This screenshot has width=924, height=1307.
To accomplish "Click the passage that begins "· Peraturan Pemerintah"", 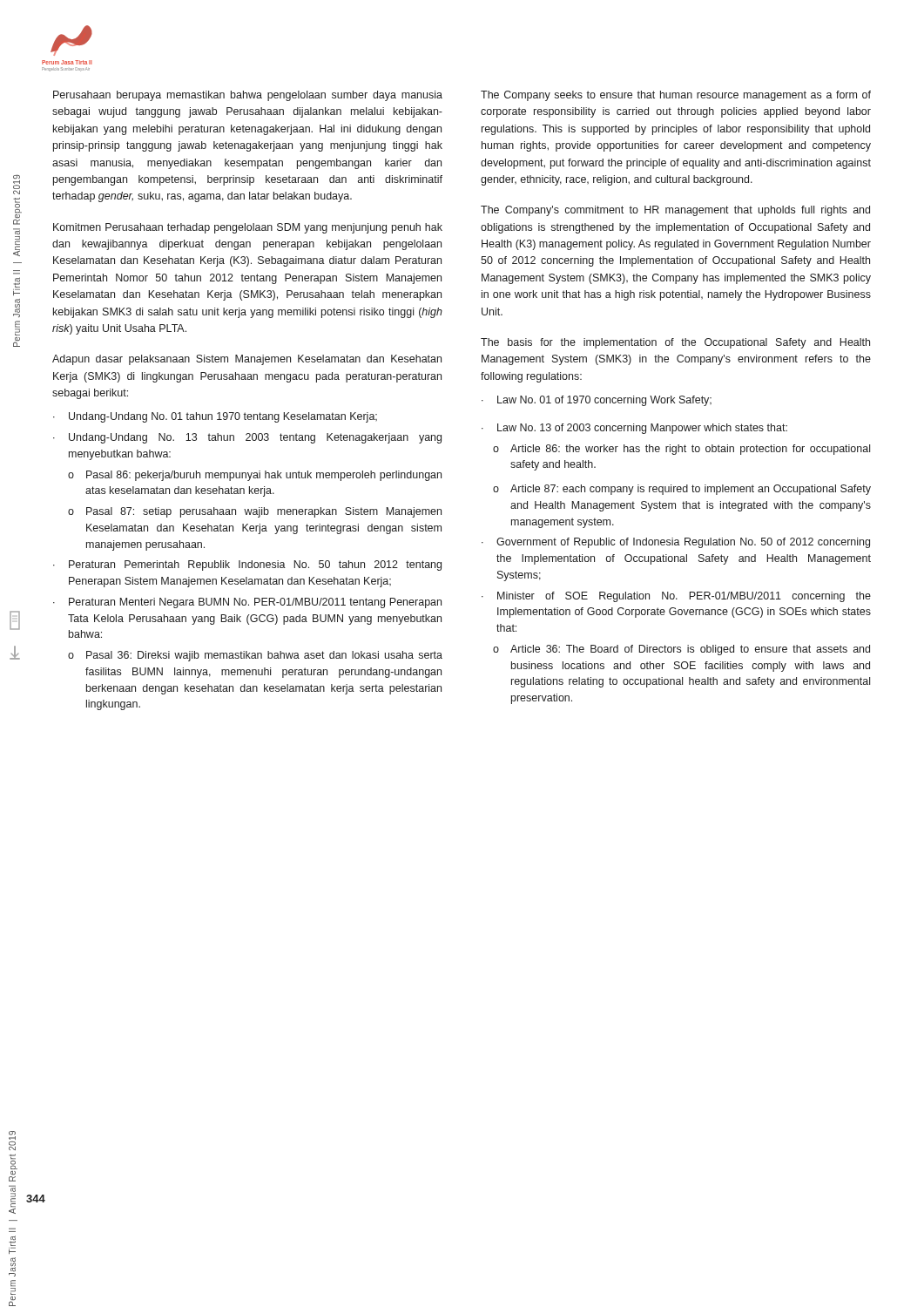I will [x=247, y=573].
